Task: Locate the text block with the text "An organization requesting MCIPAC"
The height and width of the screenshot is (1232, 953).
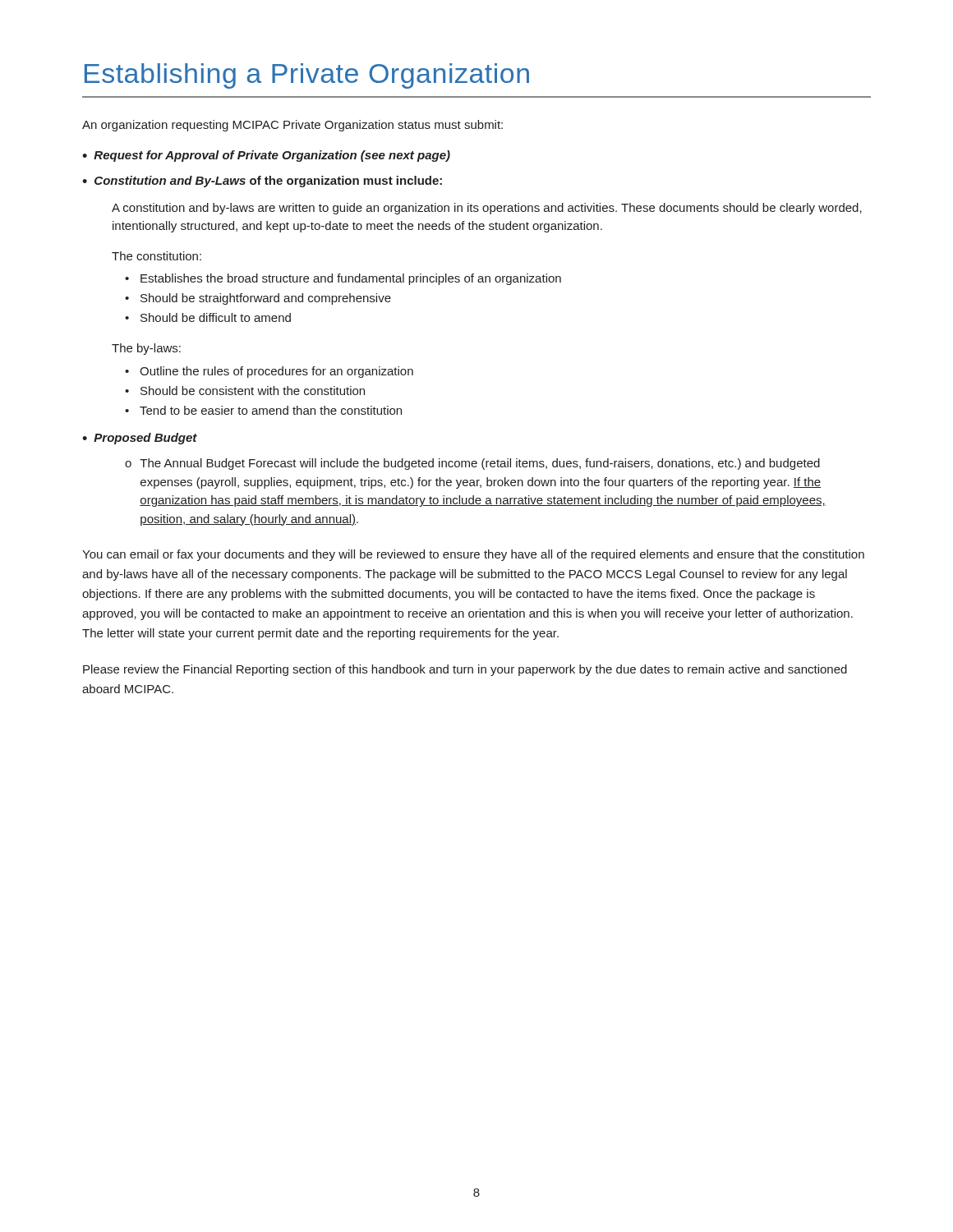Action: tap(293, 124)
